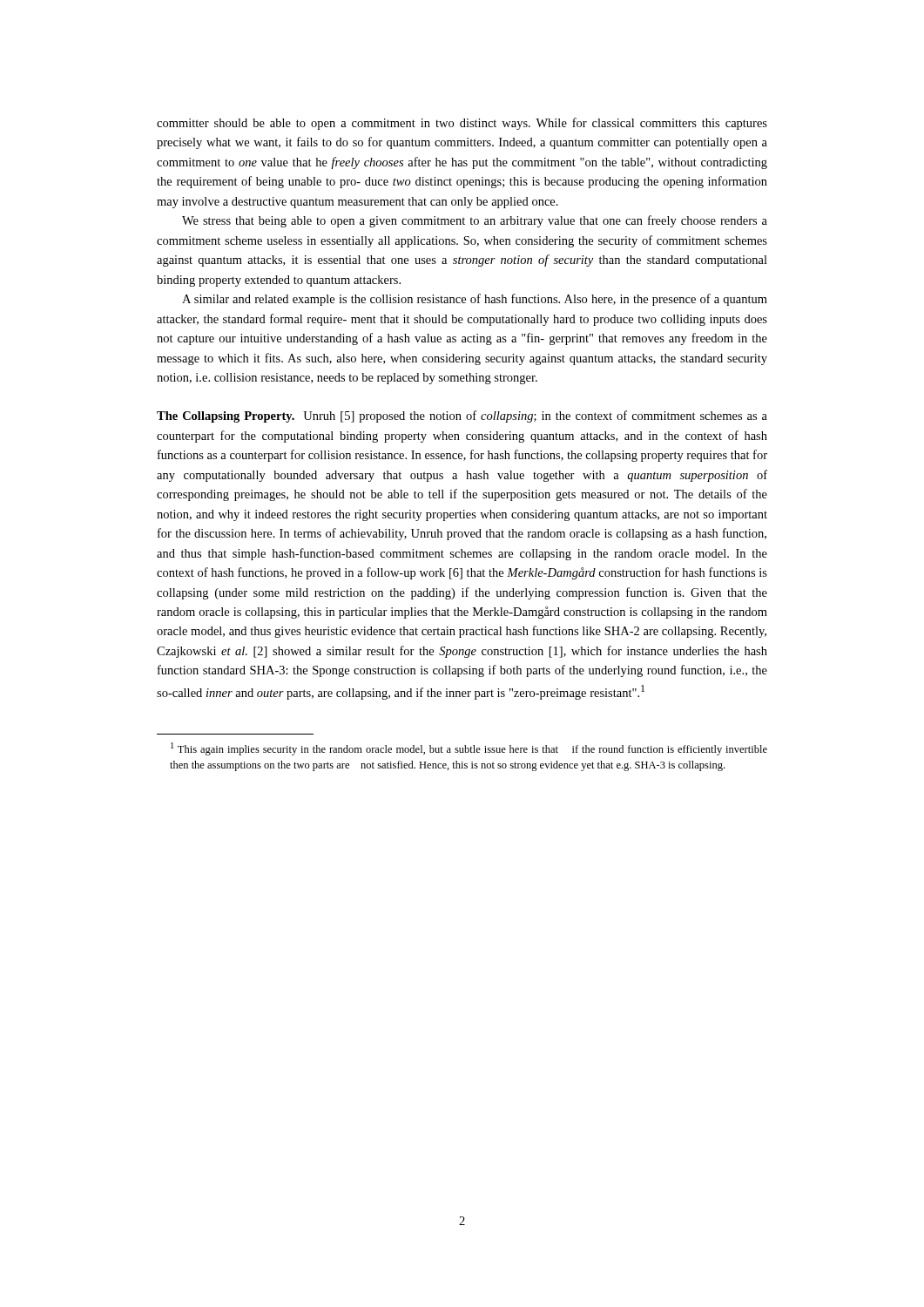Point to the text starting "The Collapsing Property. Unruh [5]"
The width and height of the screenshot is (924, 1307).
click(462, 554)
